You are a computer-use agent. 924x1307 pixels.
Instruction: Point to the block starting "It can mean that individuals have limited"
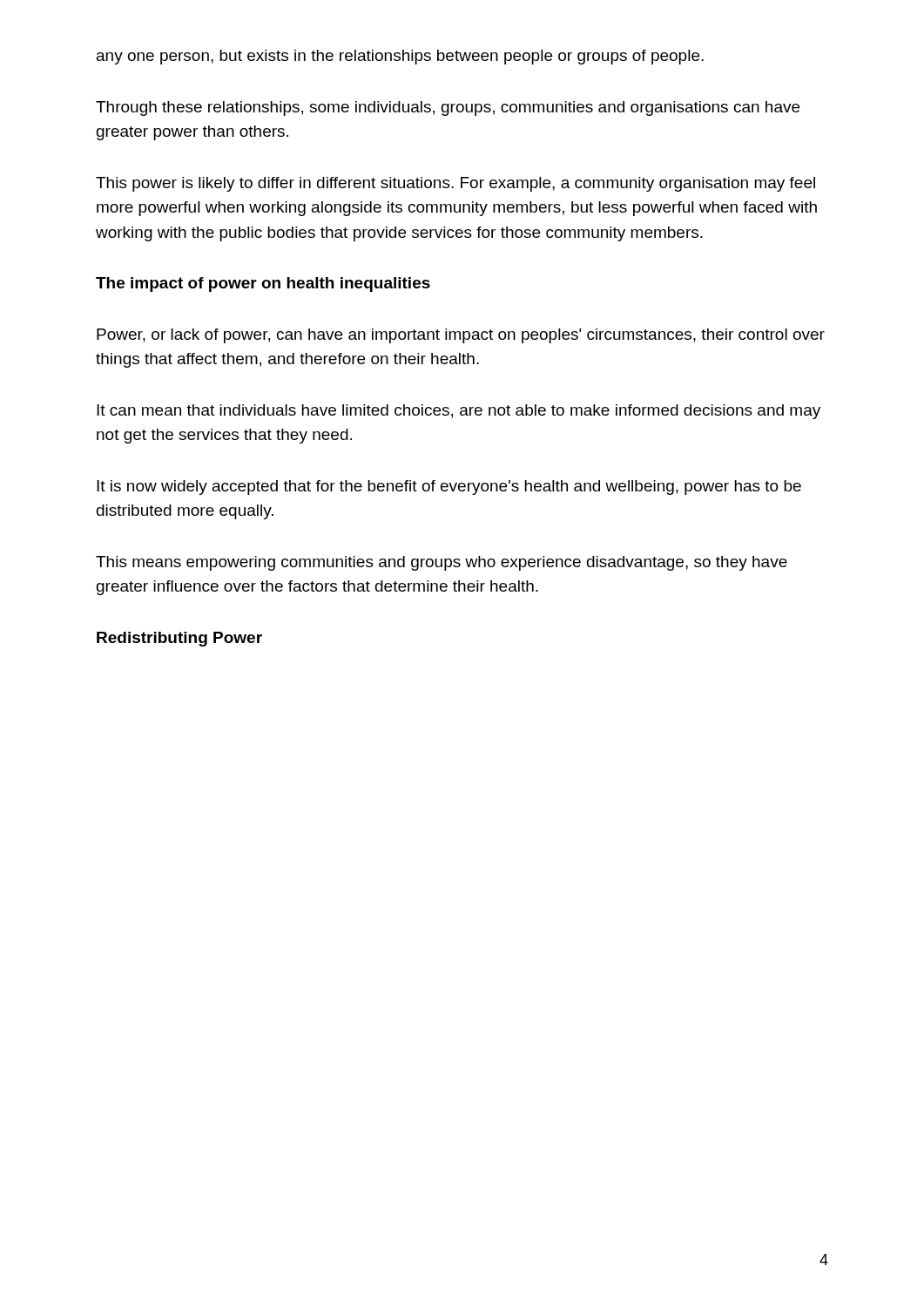coord(458,422)
